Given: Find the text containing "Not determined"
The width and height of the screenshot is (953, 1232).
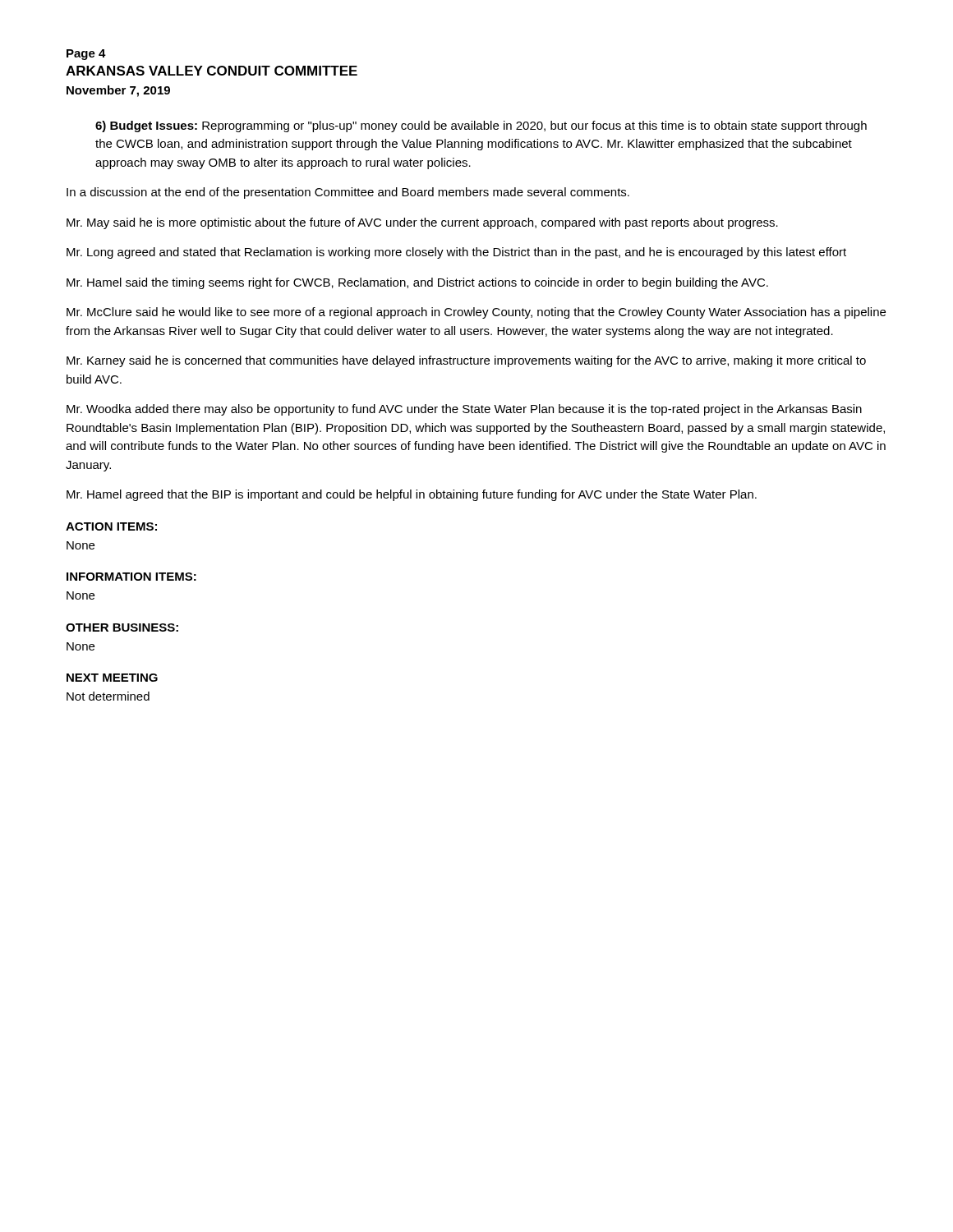Looking at the screenshot, I should (108, 696).
